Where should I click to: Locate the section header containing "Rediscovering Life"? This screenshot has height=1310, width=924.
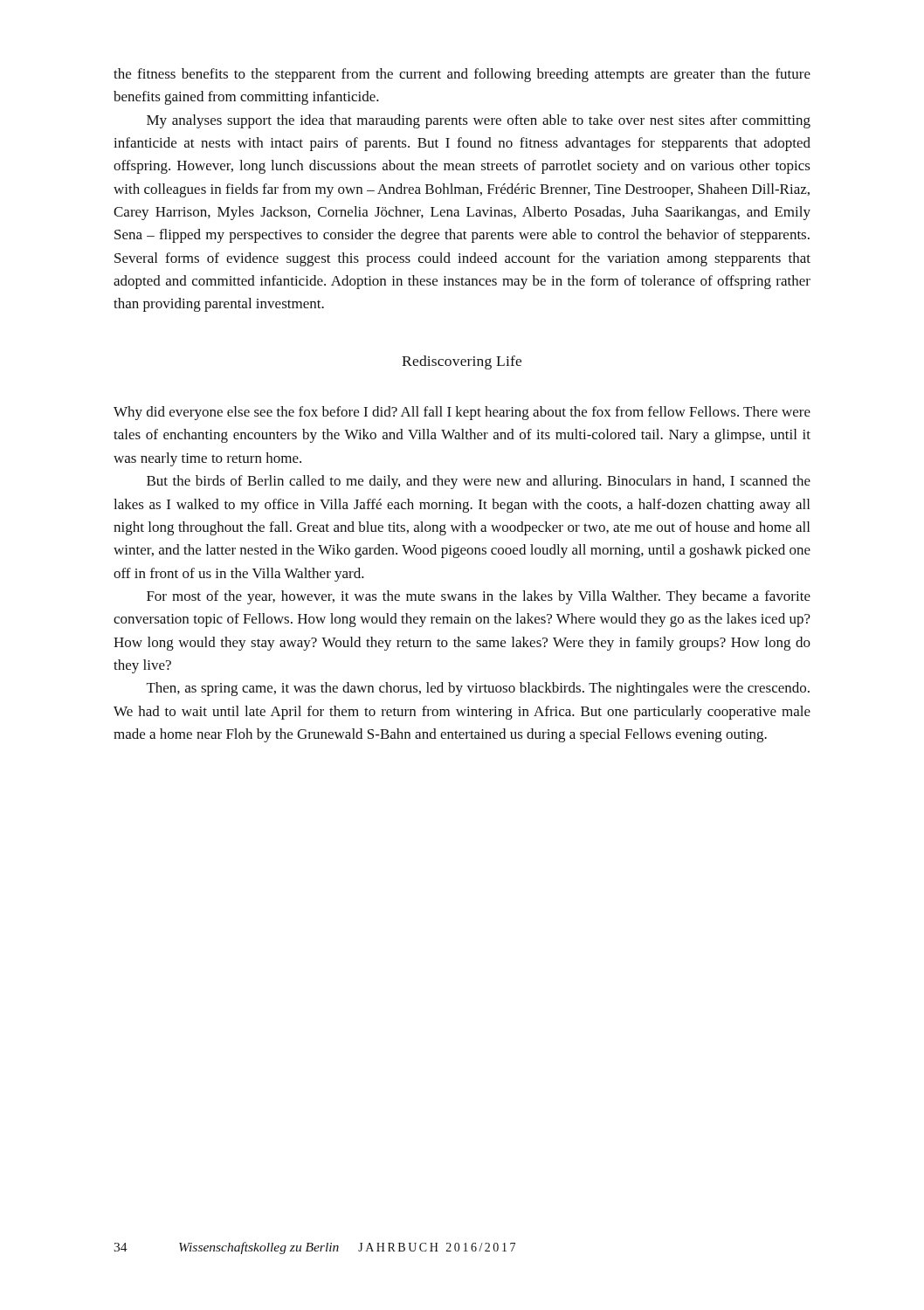click(462, 361)
